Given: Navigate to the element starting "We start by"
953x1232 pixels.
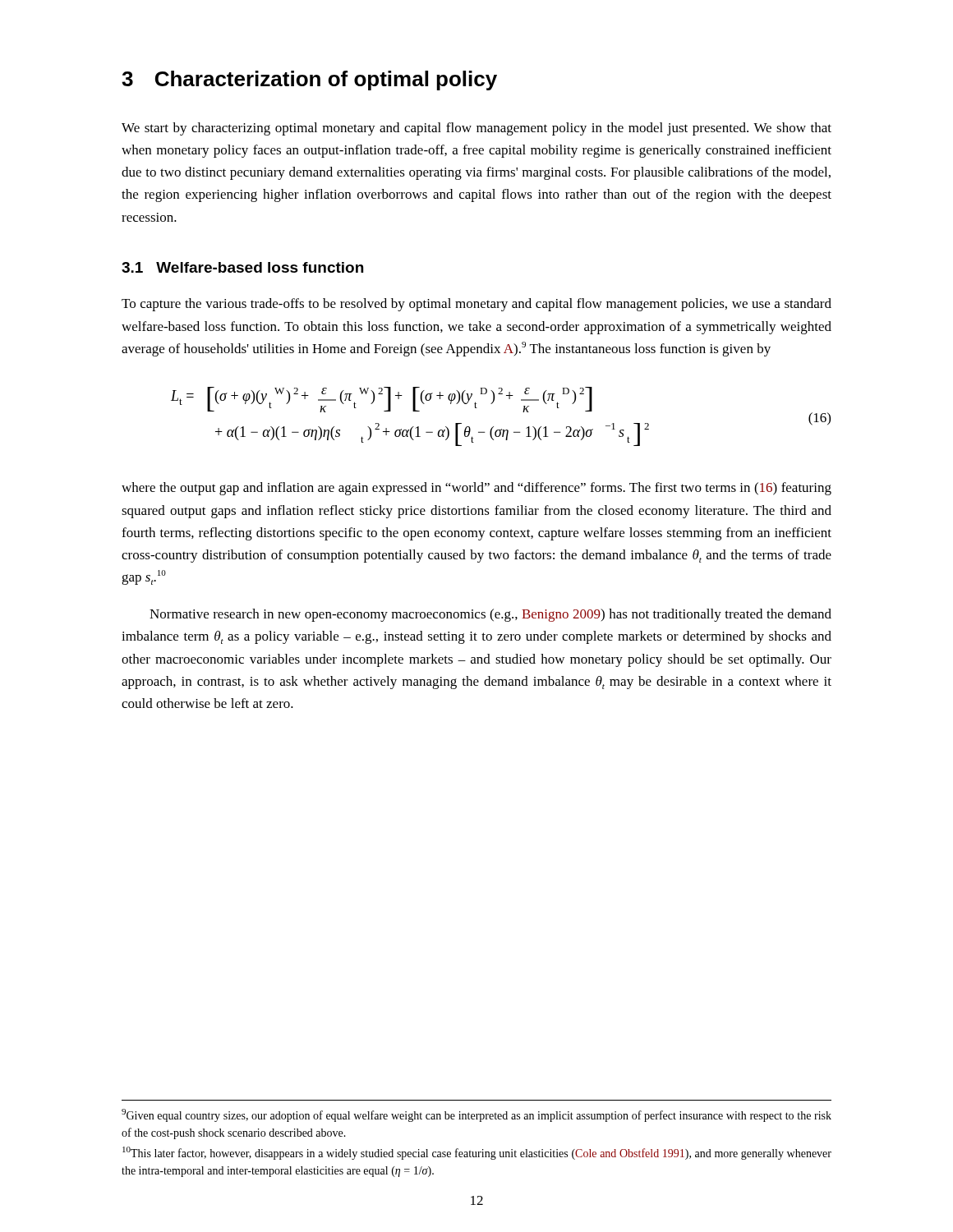Looking at the screenshot, I should 476,172.
